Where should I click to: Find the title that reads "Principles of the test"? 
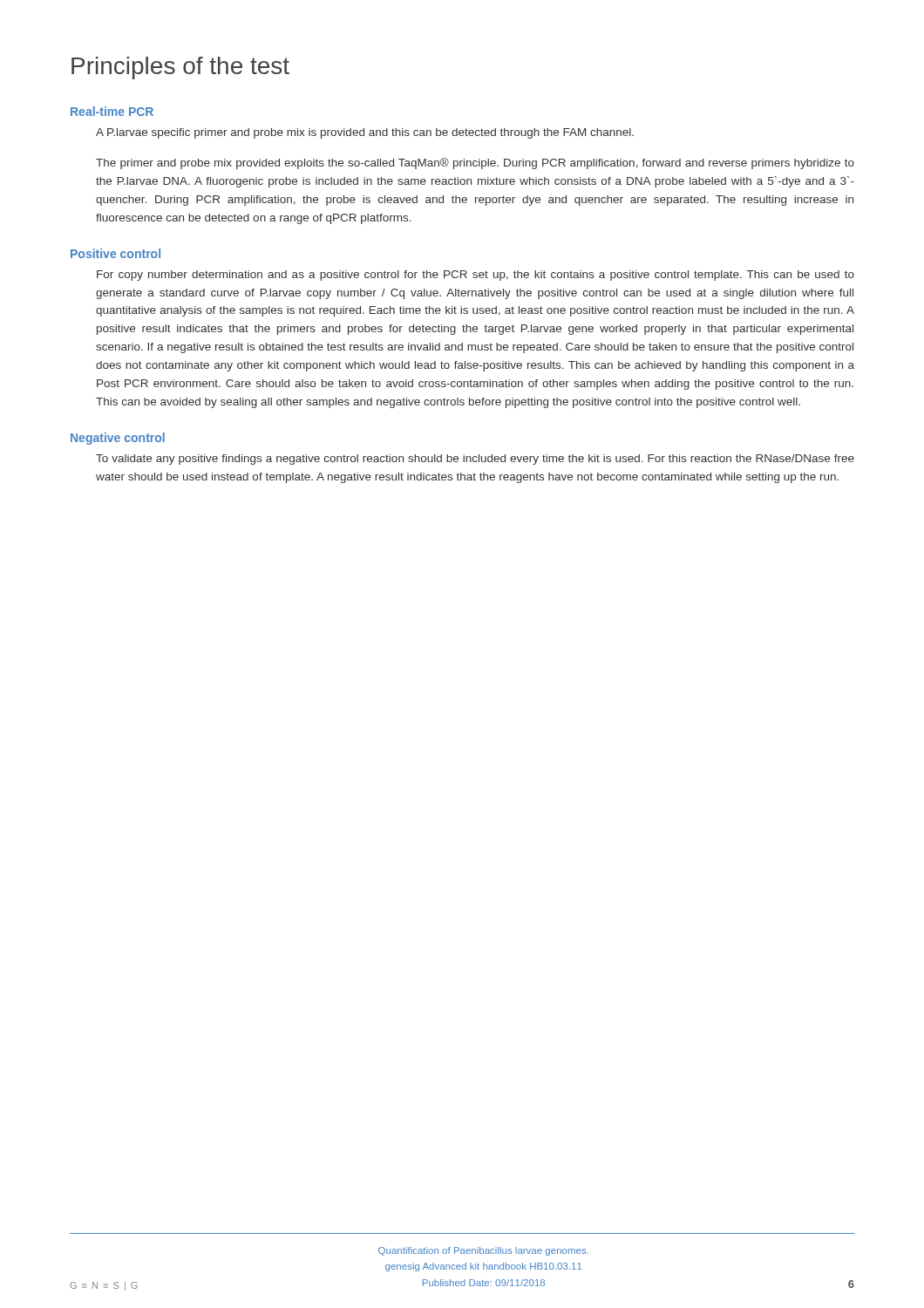click(x=180, y=66)
